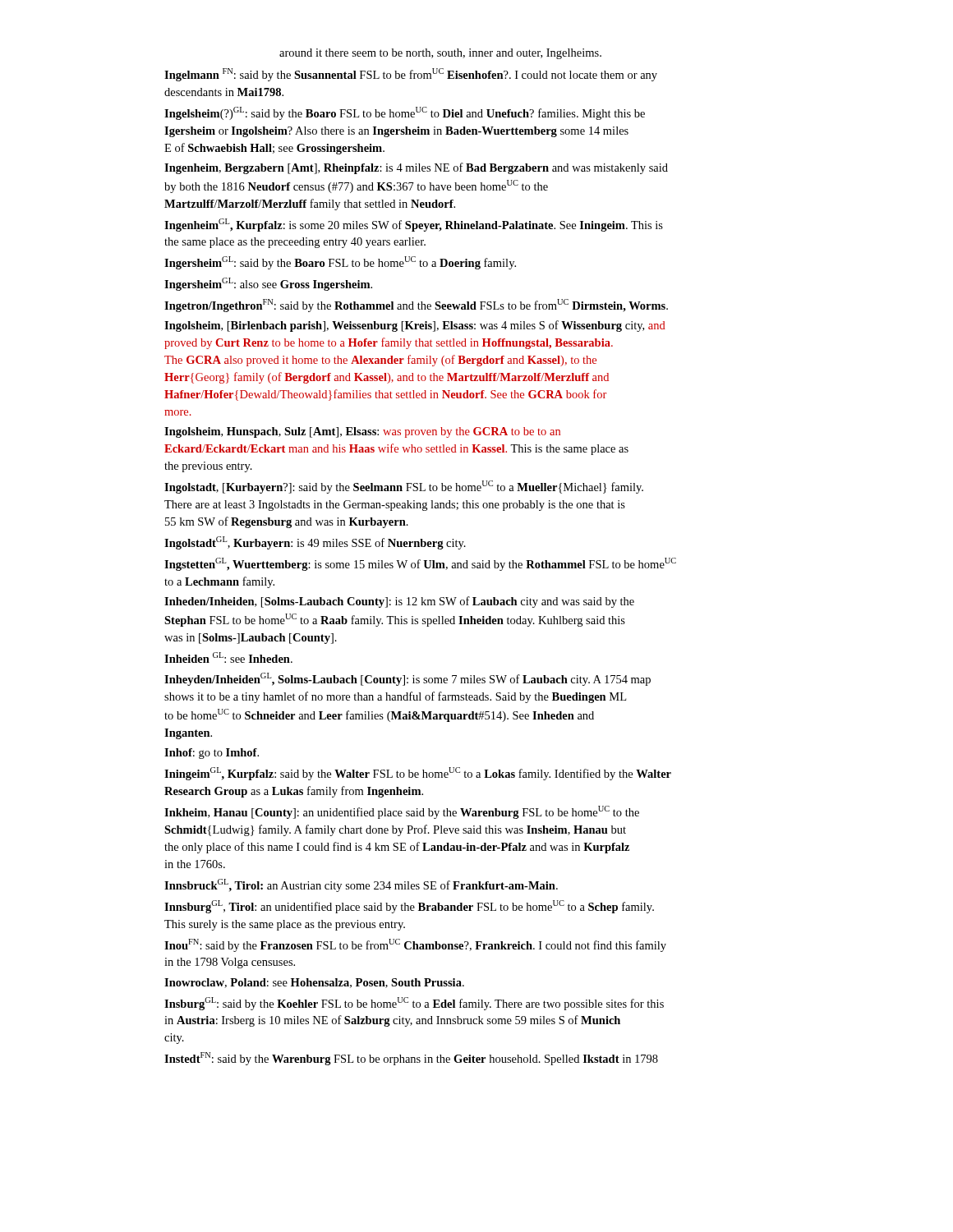953x1232 pixels.
Task: Select the region starting "Inheiden GL: see Inheden."
Action: pyautogui.click(x=228, y=657)
